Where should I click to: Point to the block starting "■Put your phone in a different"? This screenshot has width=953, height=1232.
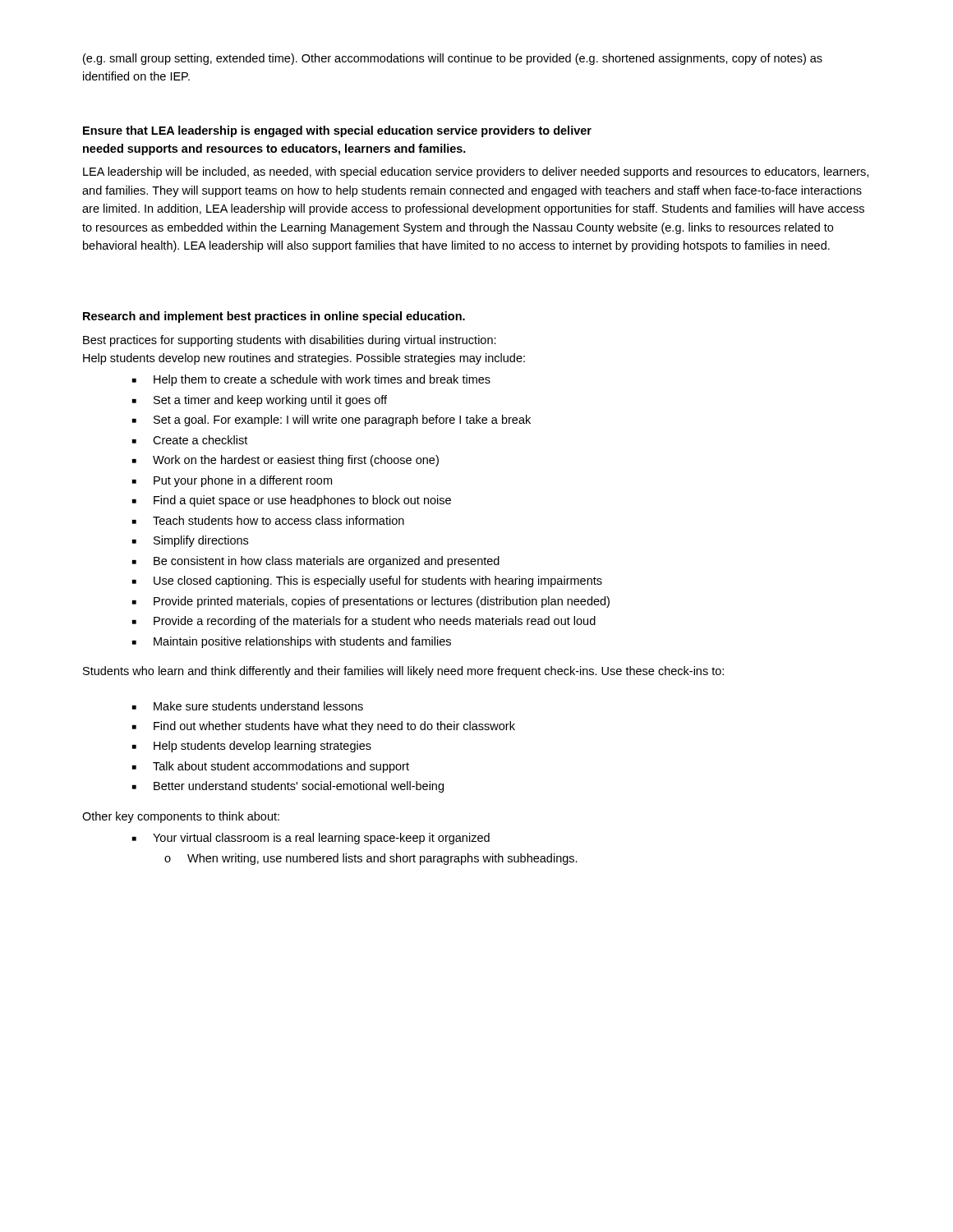coord(232,480)
